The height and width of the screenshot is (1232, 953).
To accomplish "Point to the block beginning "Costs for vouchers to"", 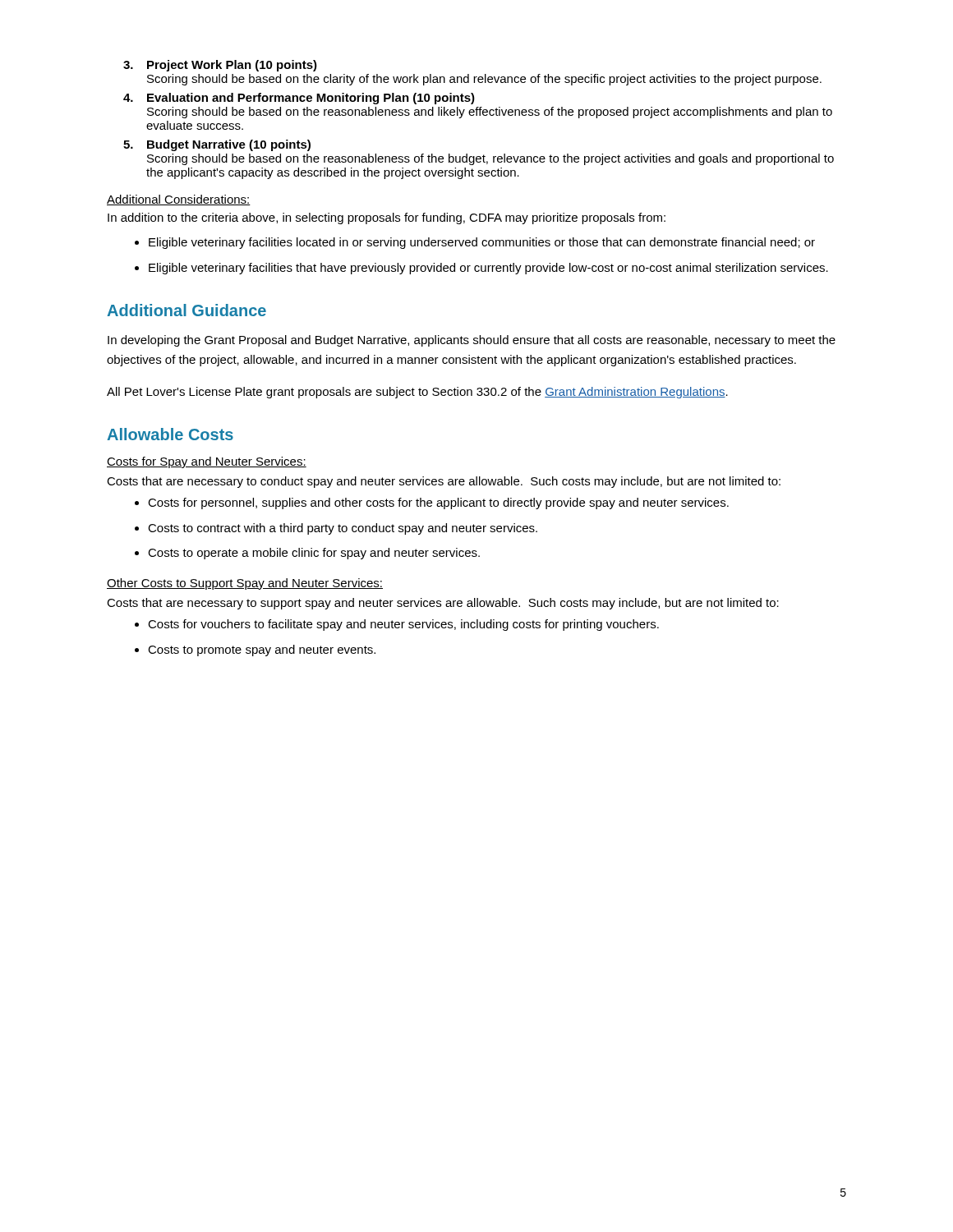I will [x=404, y=624].
